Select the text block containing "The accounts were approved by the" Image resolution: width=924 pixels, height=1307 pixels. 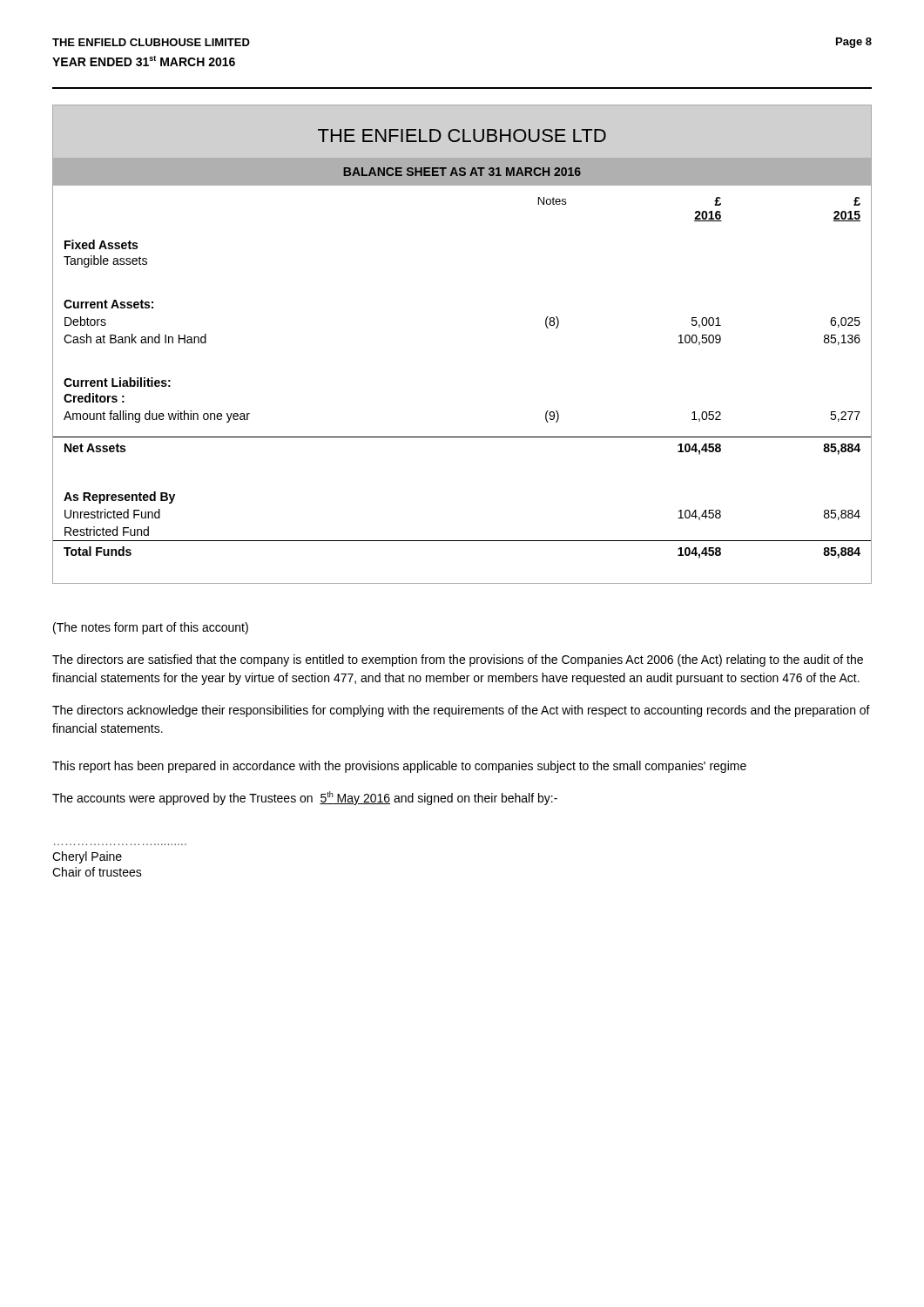click(305, 798)
